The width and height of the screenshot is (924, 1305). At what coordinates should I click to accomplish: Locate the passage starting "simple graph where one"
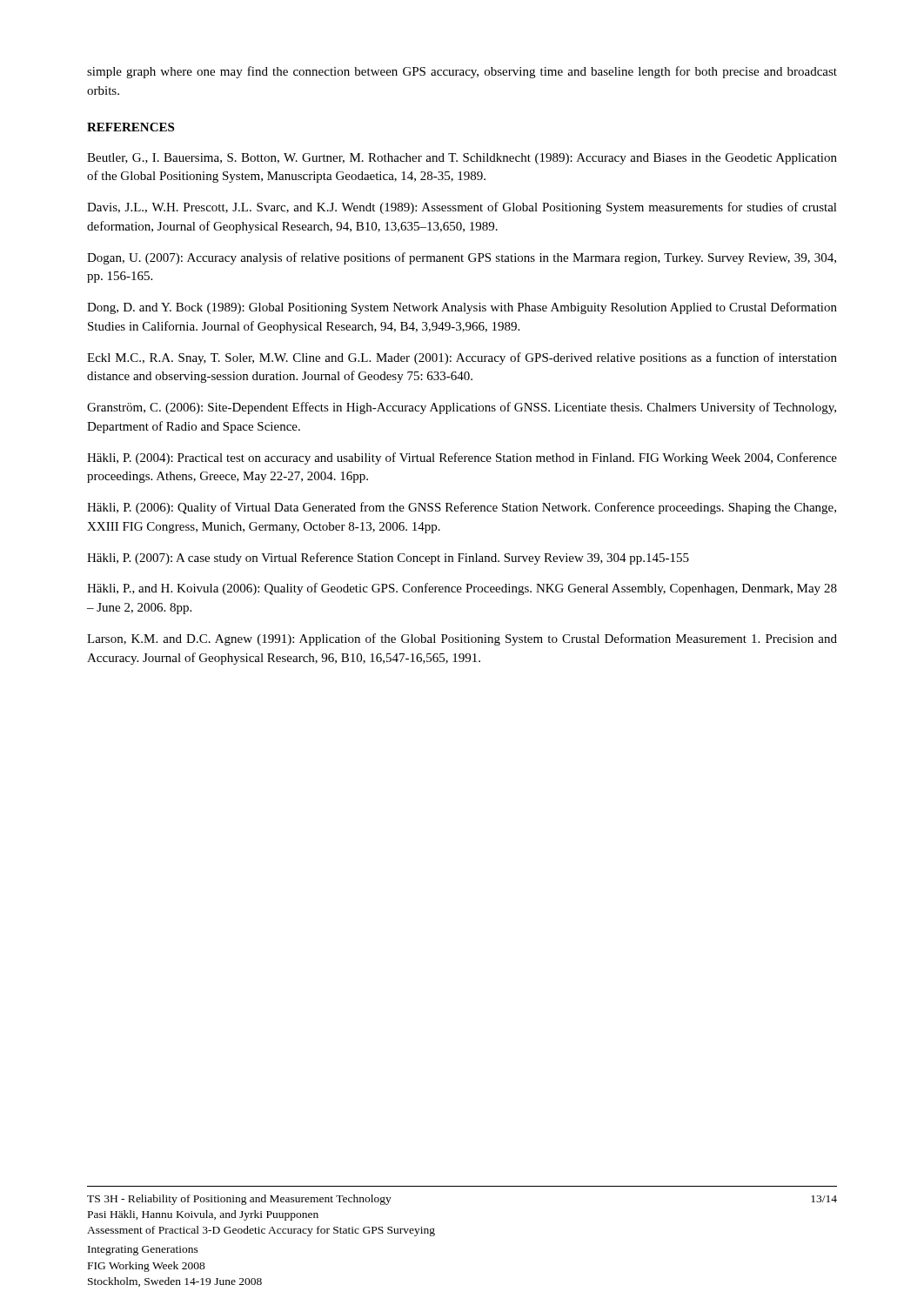(462, 81)
